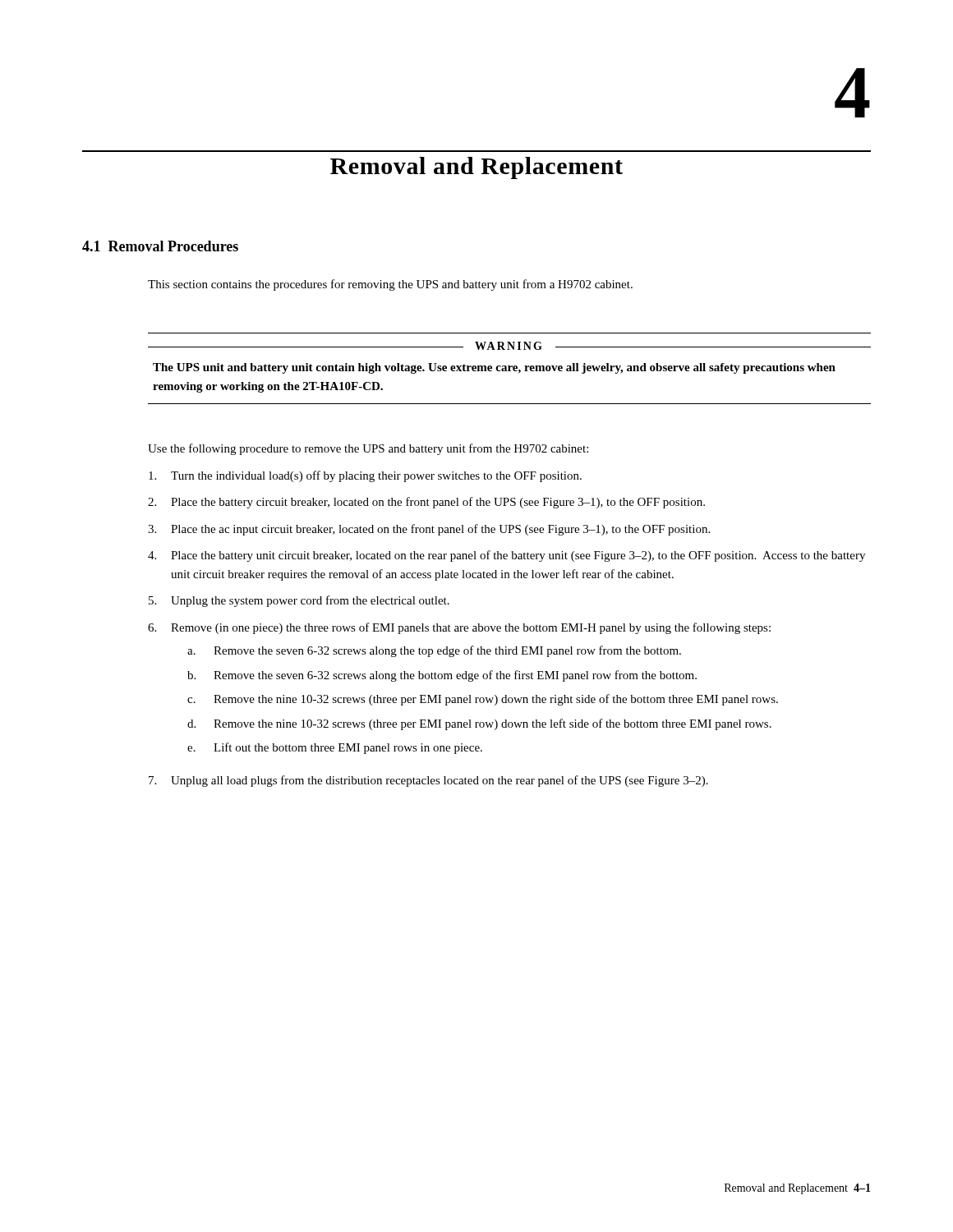Click on the list item containing "4. Place the battery unit circuit breaker,"
The height and width of the screenshot is (1232, 953).
(509, 565)
